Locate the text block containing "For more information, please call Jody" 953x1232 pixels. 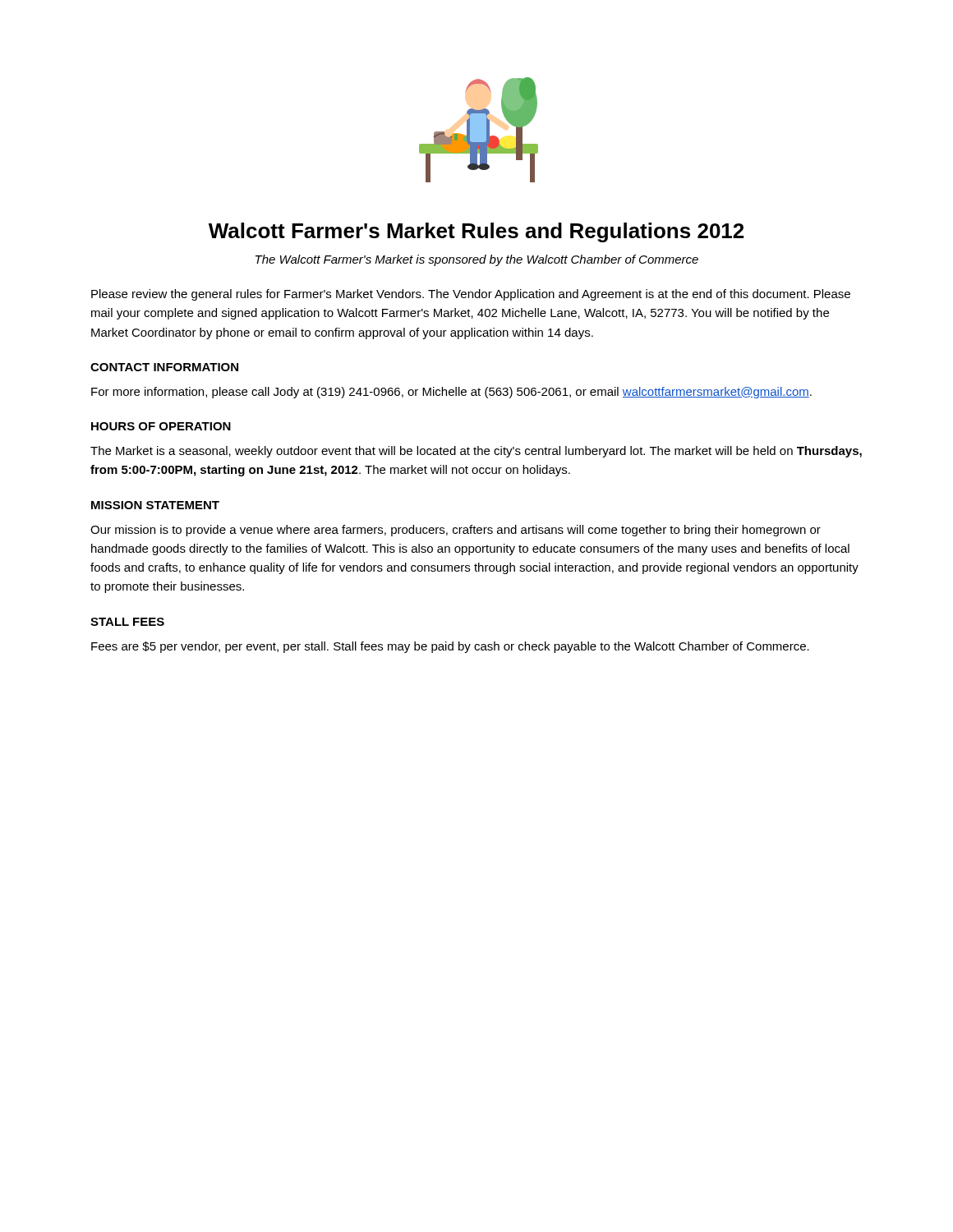tap(451, 391)
